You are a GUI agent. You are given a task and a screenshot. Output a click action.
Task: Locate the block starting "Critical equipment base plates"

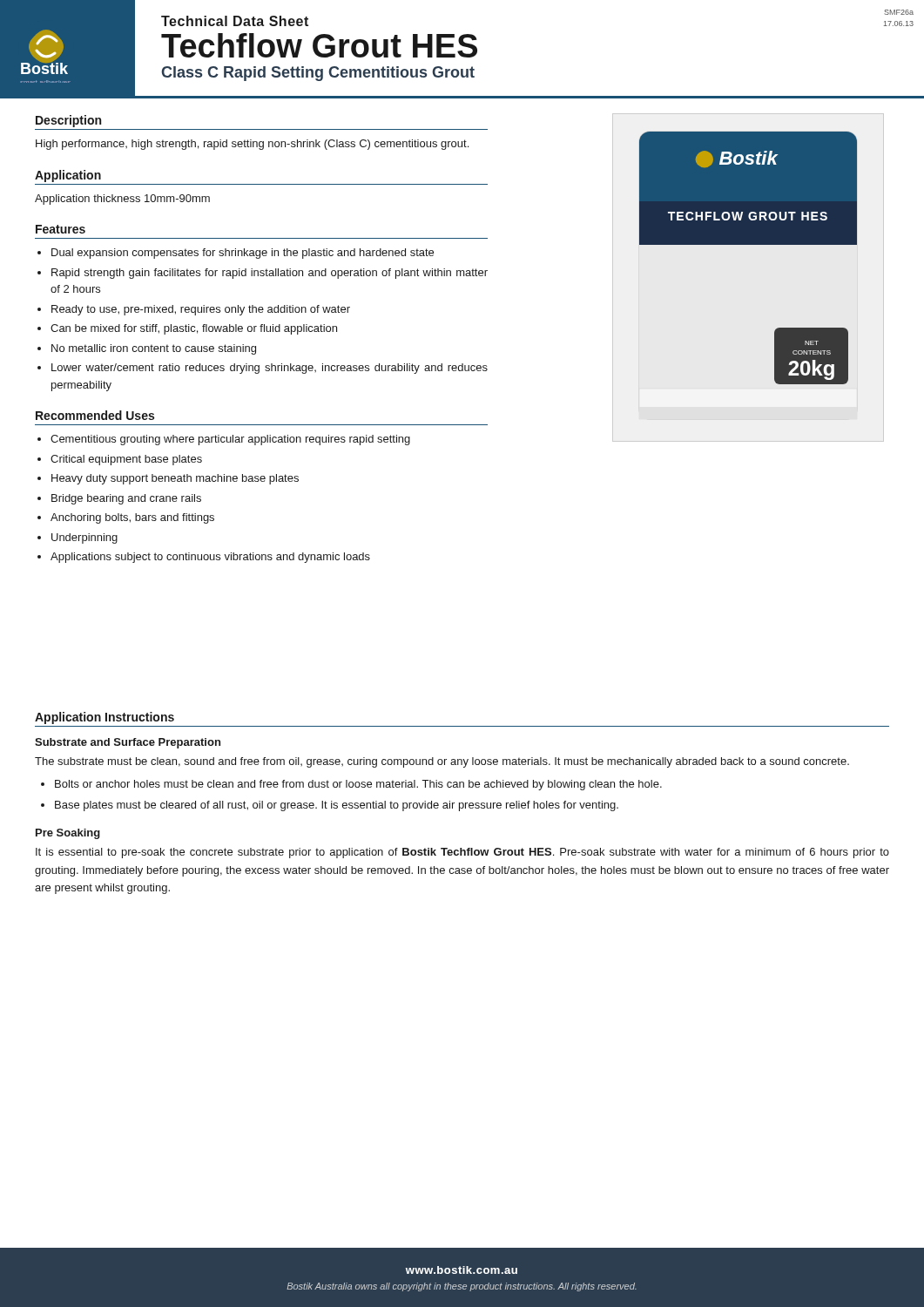(126, 458)
